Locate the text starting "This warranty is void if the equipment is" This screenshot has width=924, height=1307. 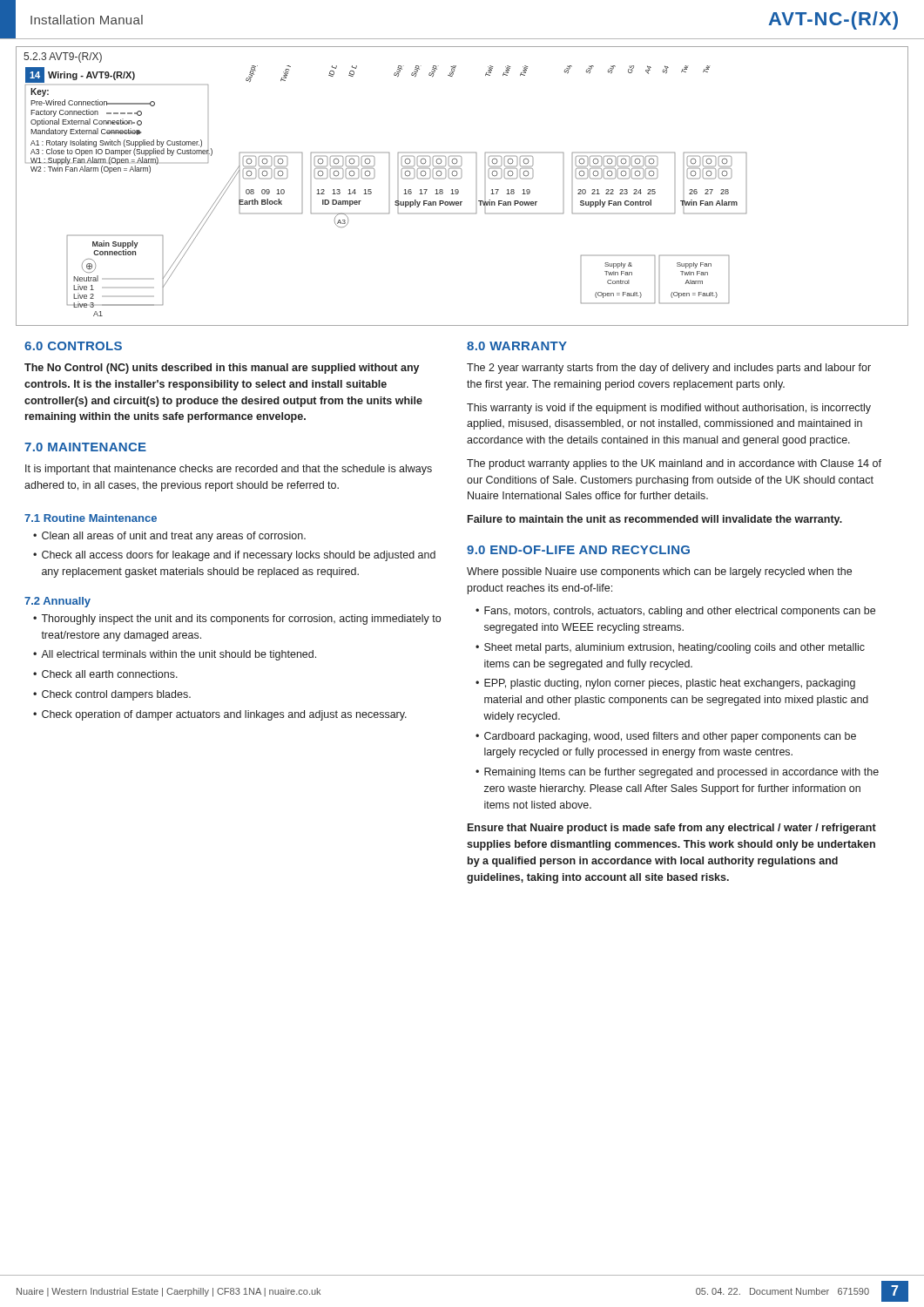click(669, 424)
